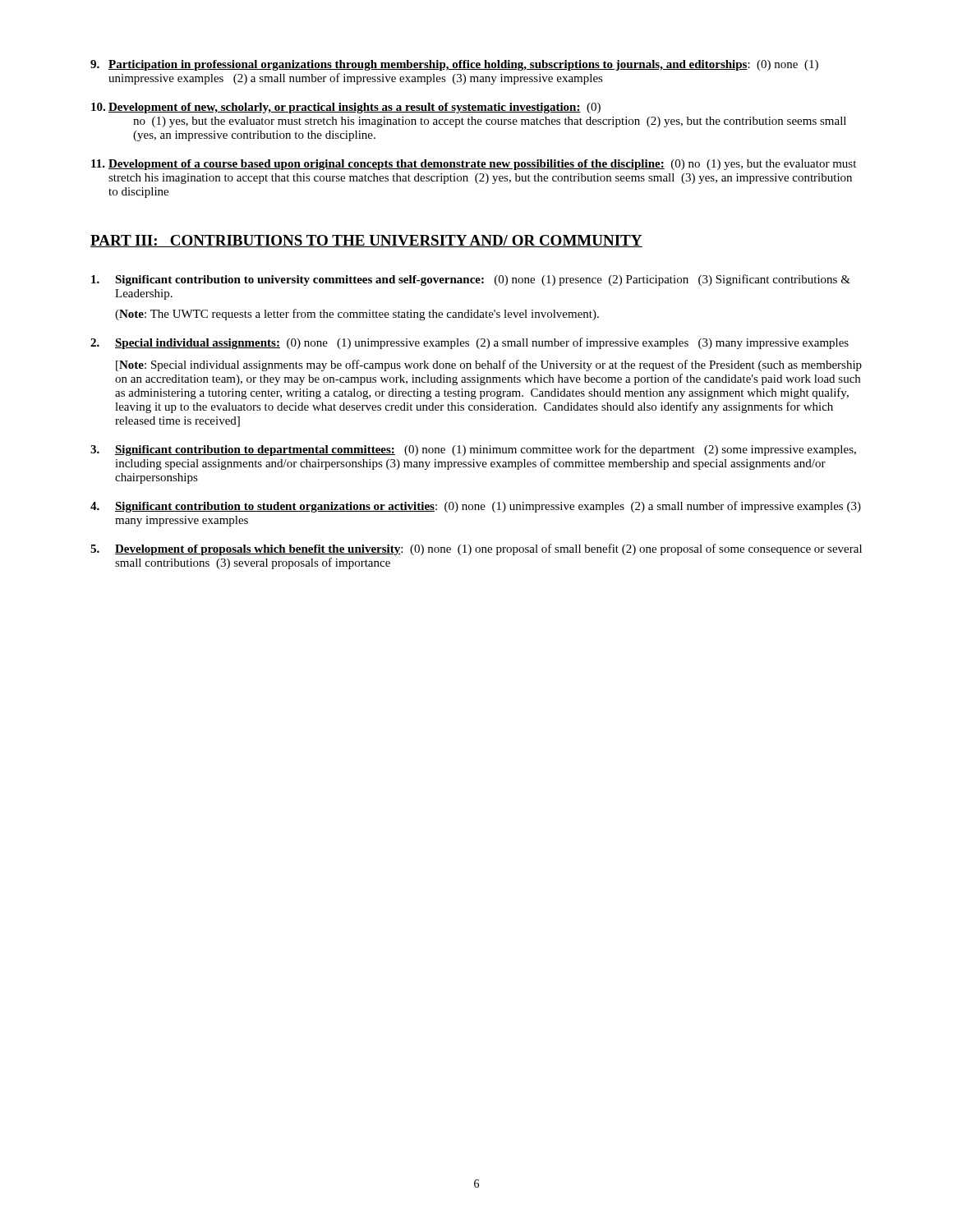Click on the text block starting "2. Special individual assignments: (0) none (1)"
Image resolution: width=953 pixels, height=1232 pixels.
pos(476,382)
